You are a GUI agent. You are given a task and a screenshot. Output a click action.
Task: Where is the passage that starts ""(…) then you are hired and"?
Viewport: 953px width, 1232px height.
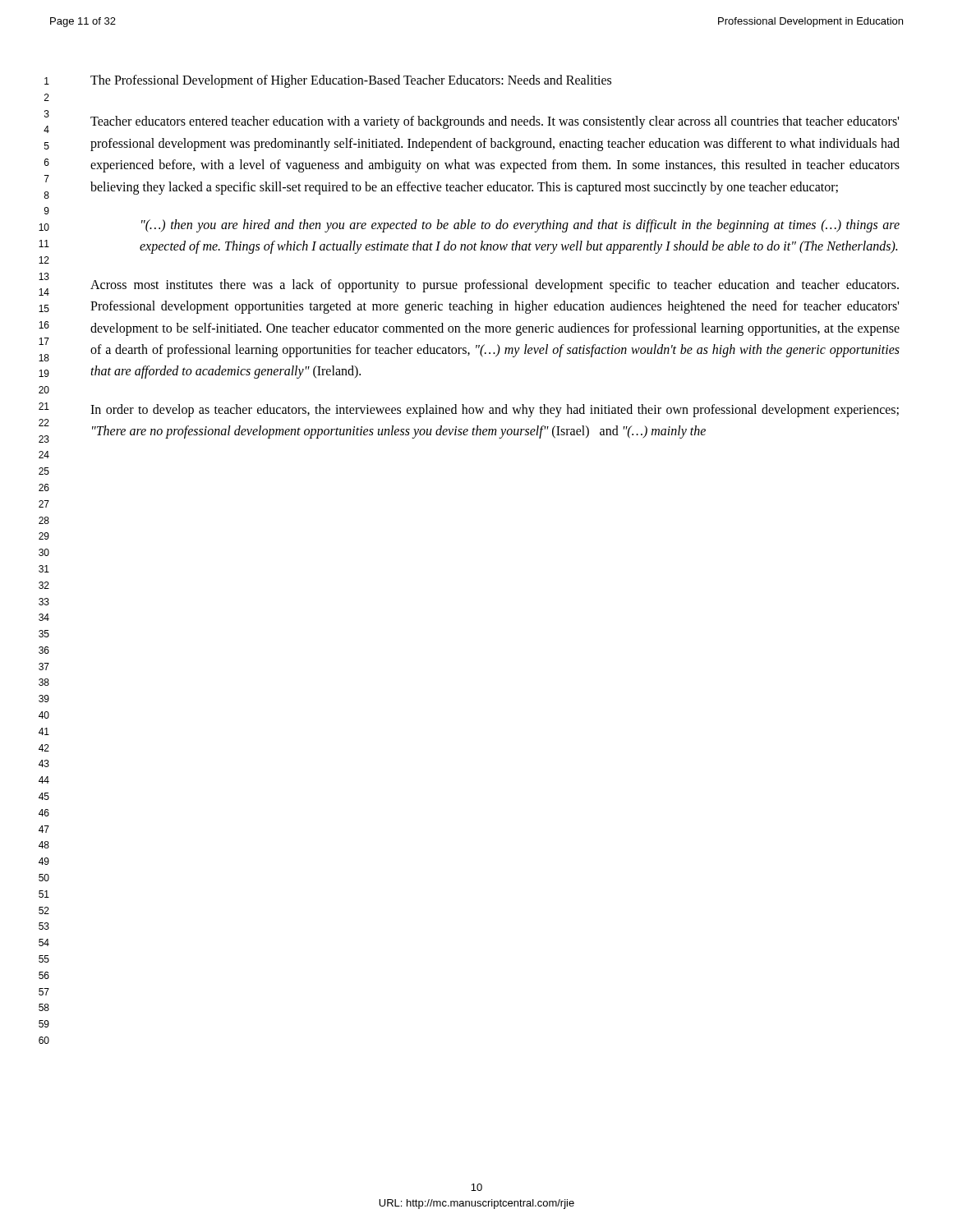tap(520, 235)
